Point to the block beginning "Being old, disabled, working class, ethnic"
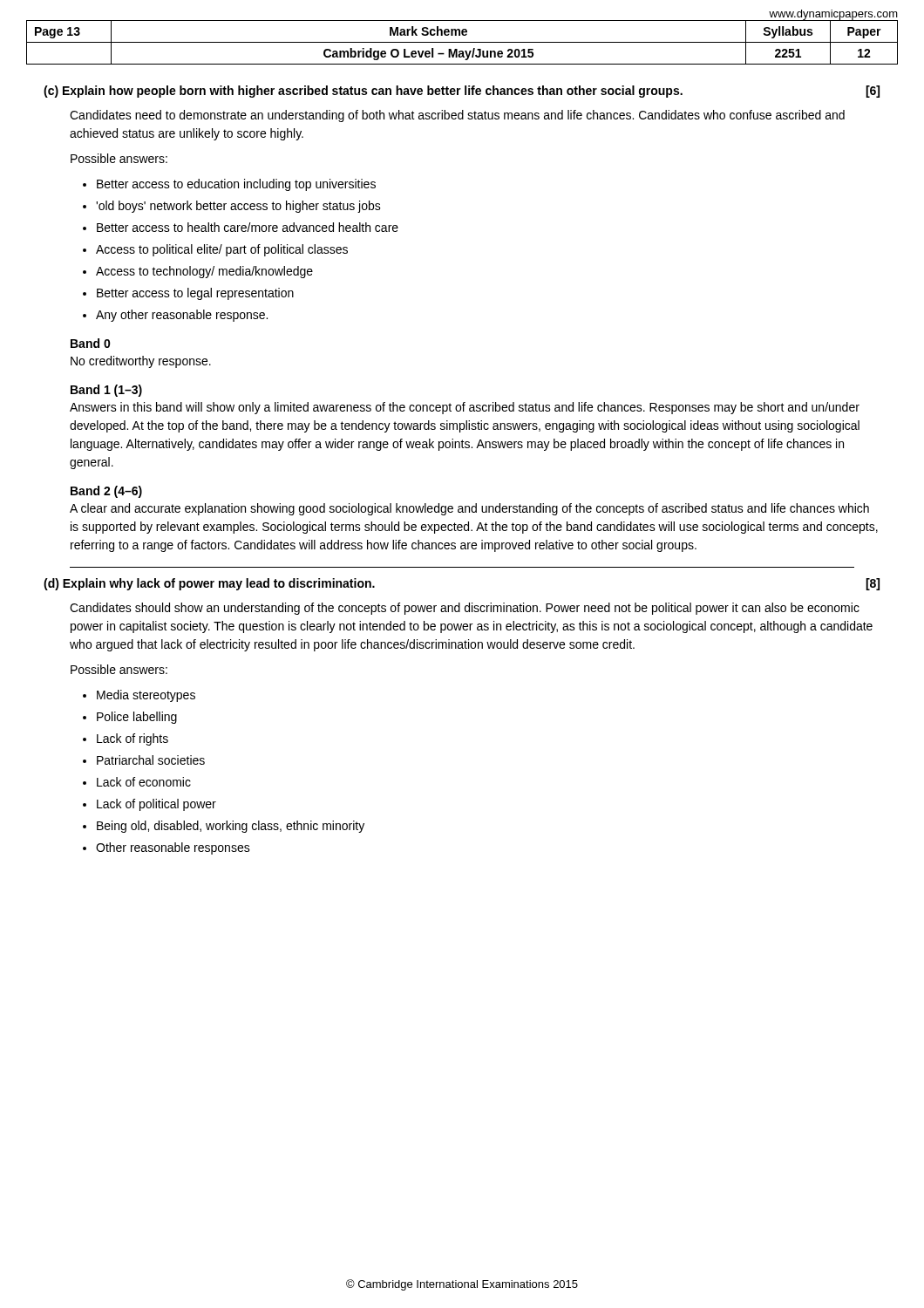 [230, 826]
